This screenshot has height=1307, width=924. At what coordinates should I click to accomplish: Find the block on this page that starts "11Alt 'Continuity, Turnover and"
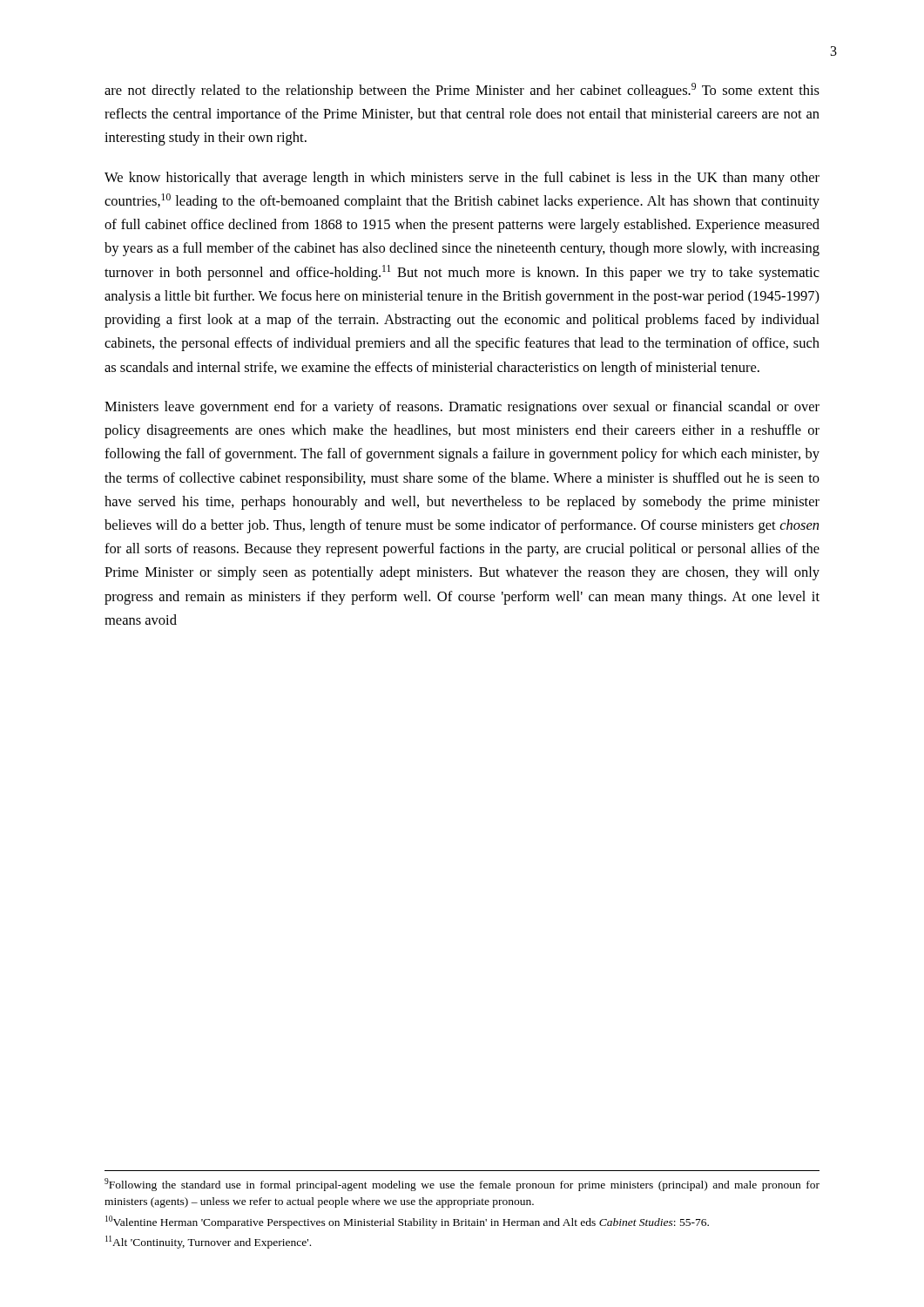(208, 1242)
